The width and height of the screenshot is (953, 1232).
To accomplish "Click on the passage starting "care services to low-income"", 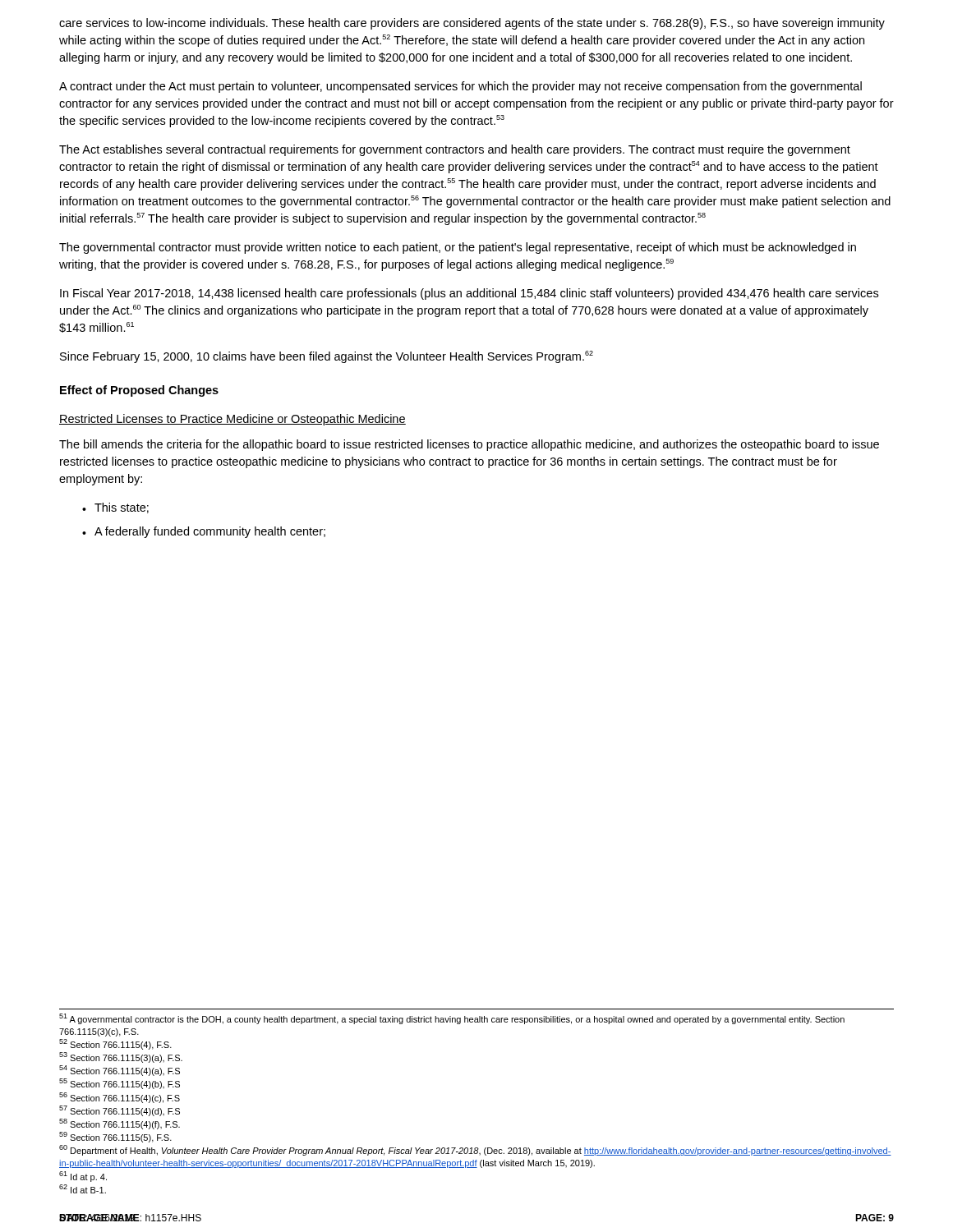I will pos(472,40).
